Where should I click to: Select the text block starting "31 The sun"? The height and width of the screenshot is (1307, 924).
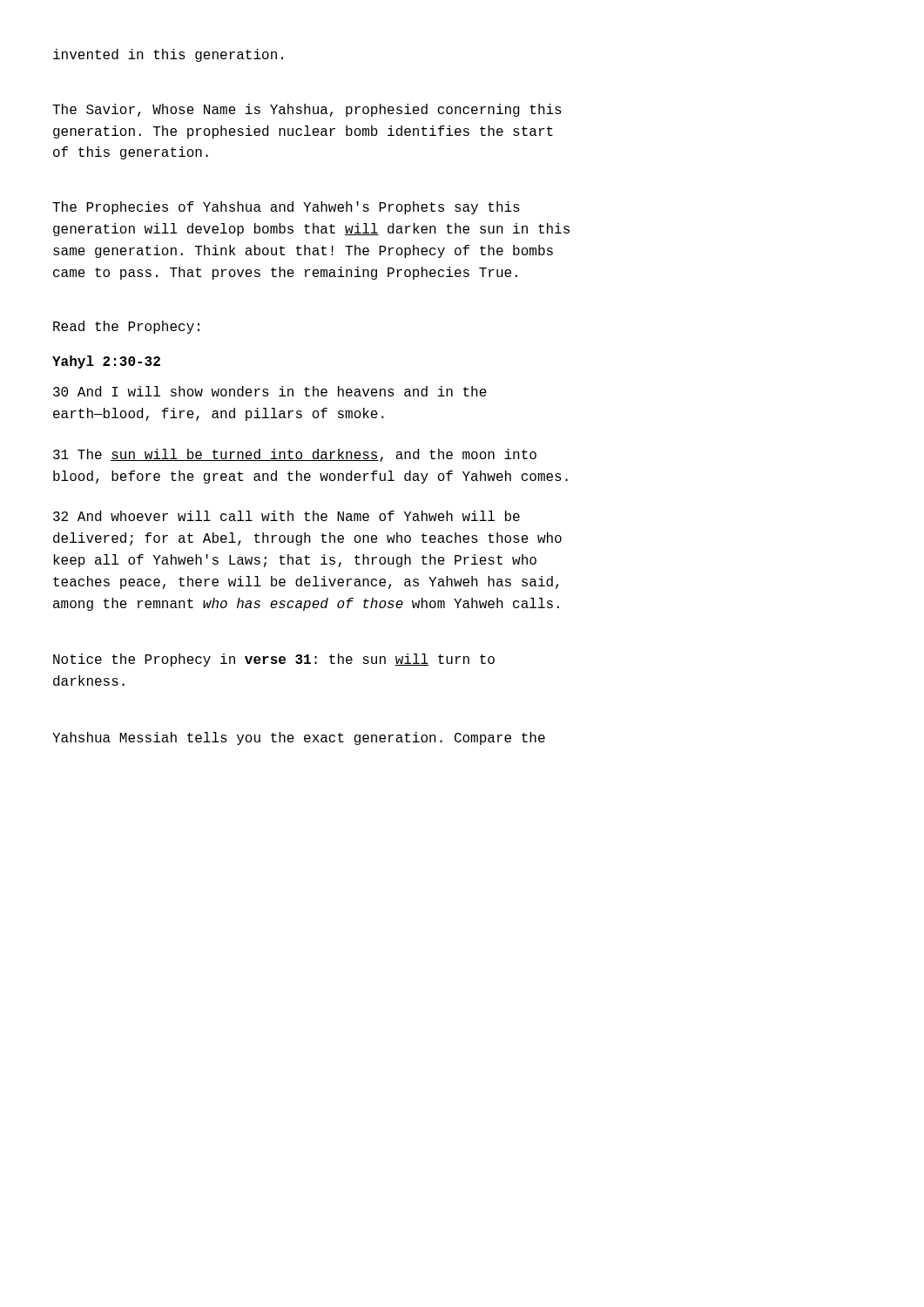[x=311, y=466]
